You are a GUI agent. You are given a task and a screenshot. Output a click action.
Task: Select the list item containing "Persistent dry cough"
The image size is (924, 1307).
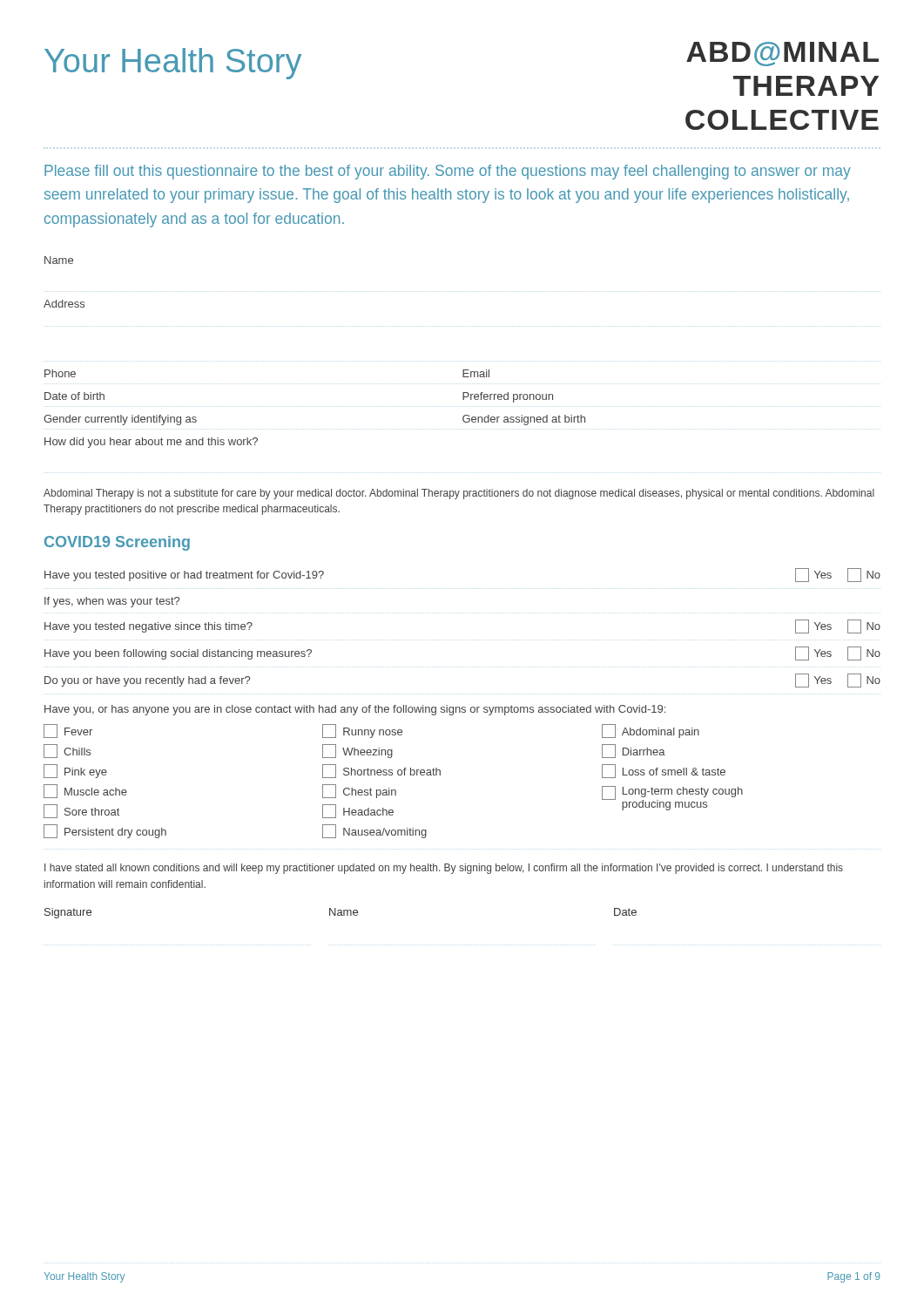105,832
